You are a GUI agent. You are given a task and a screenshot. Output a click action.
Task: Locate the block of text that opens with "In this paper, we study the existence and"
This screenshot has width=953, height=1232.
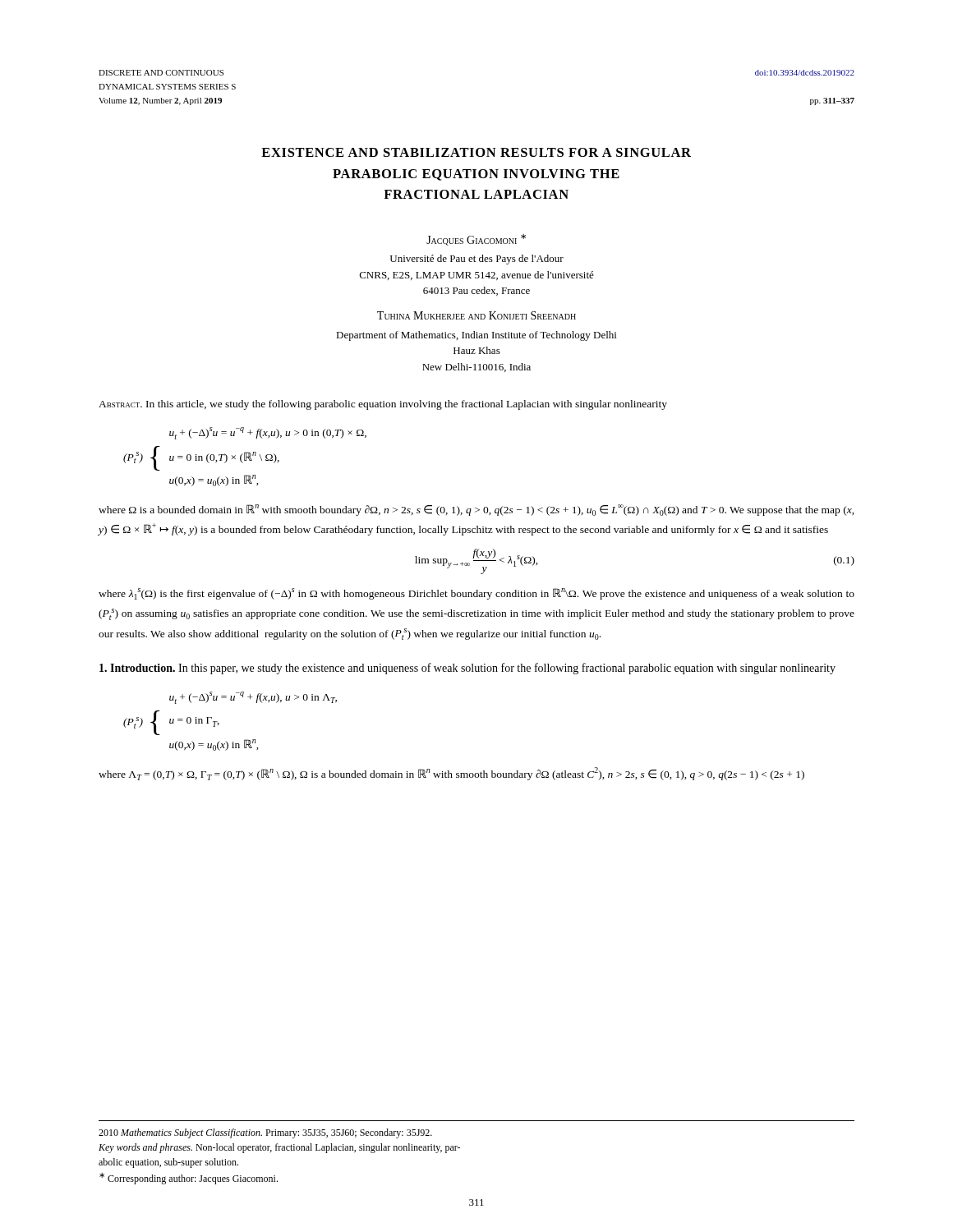tap(507, 668)
